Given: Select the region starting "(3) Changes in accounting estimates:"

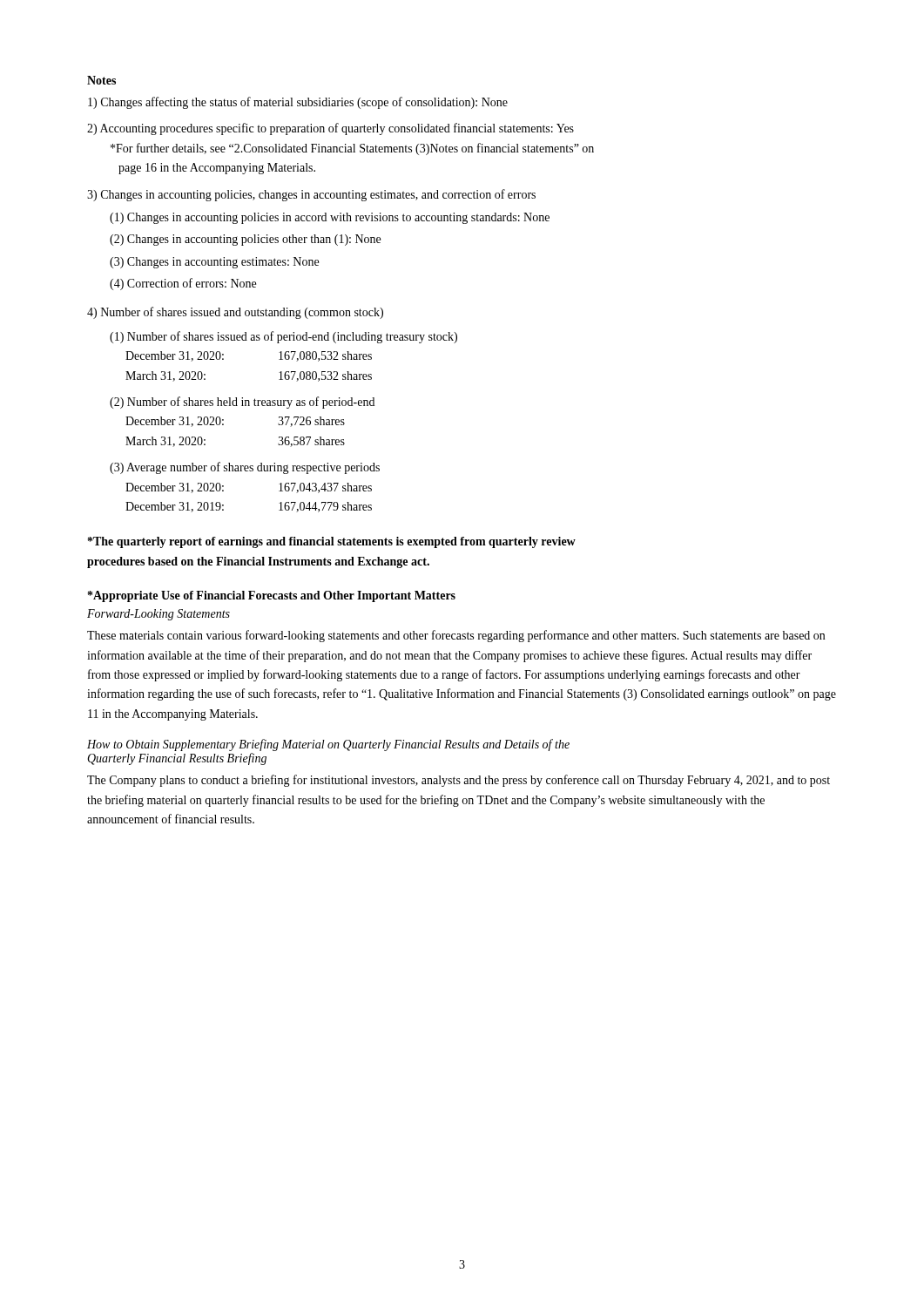Looking at the screenshot, I should tap(215, 262).
